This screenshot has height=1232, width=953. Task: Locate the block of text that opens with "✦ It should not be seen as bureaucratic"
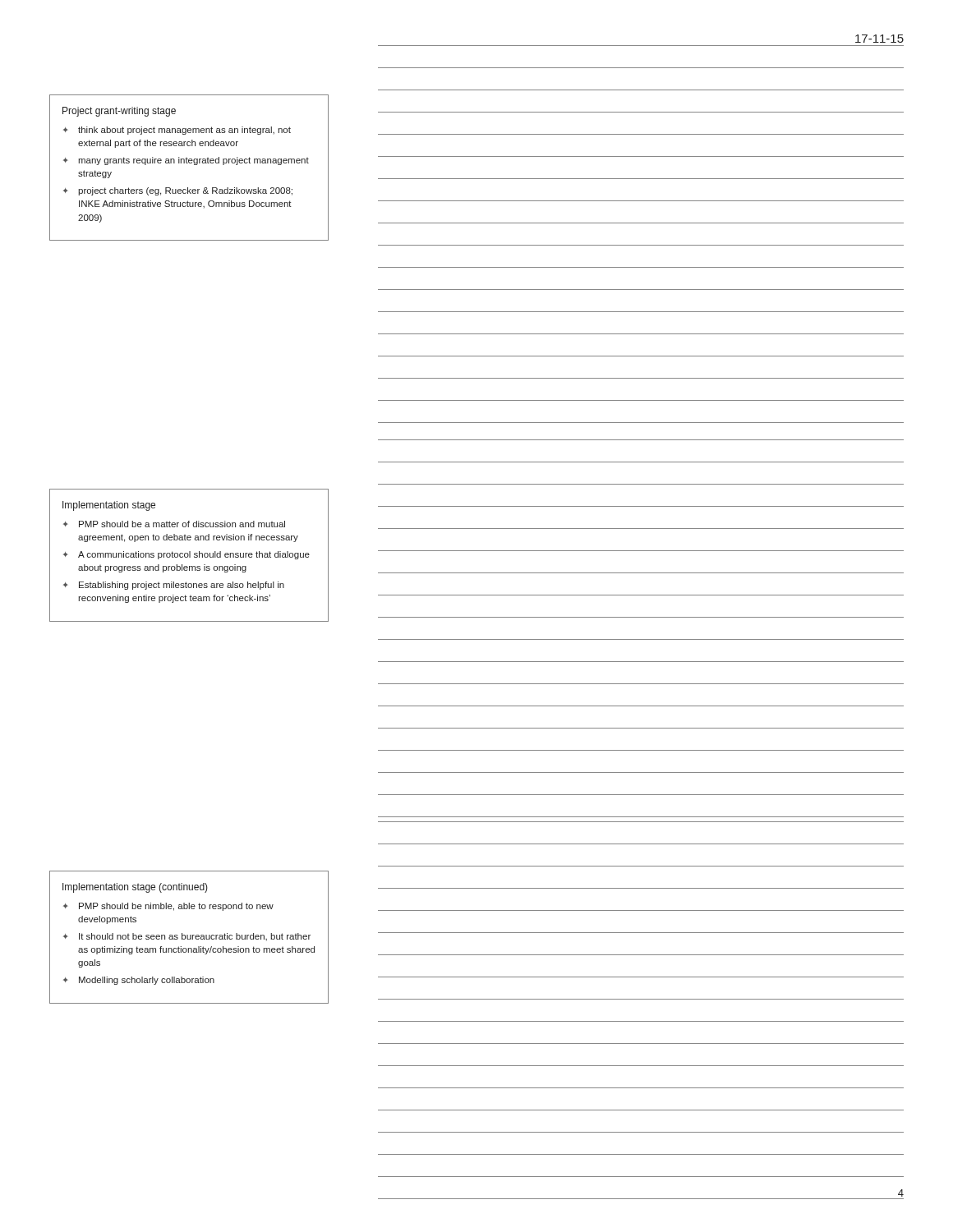(x=189, y=950)
